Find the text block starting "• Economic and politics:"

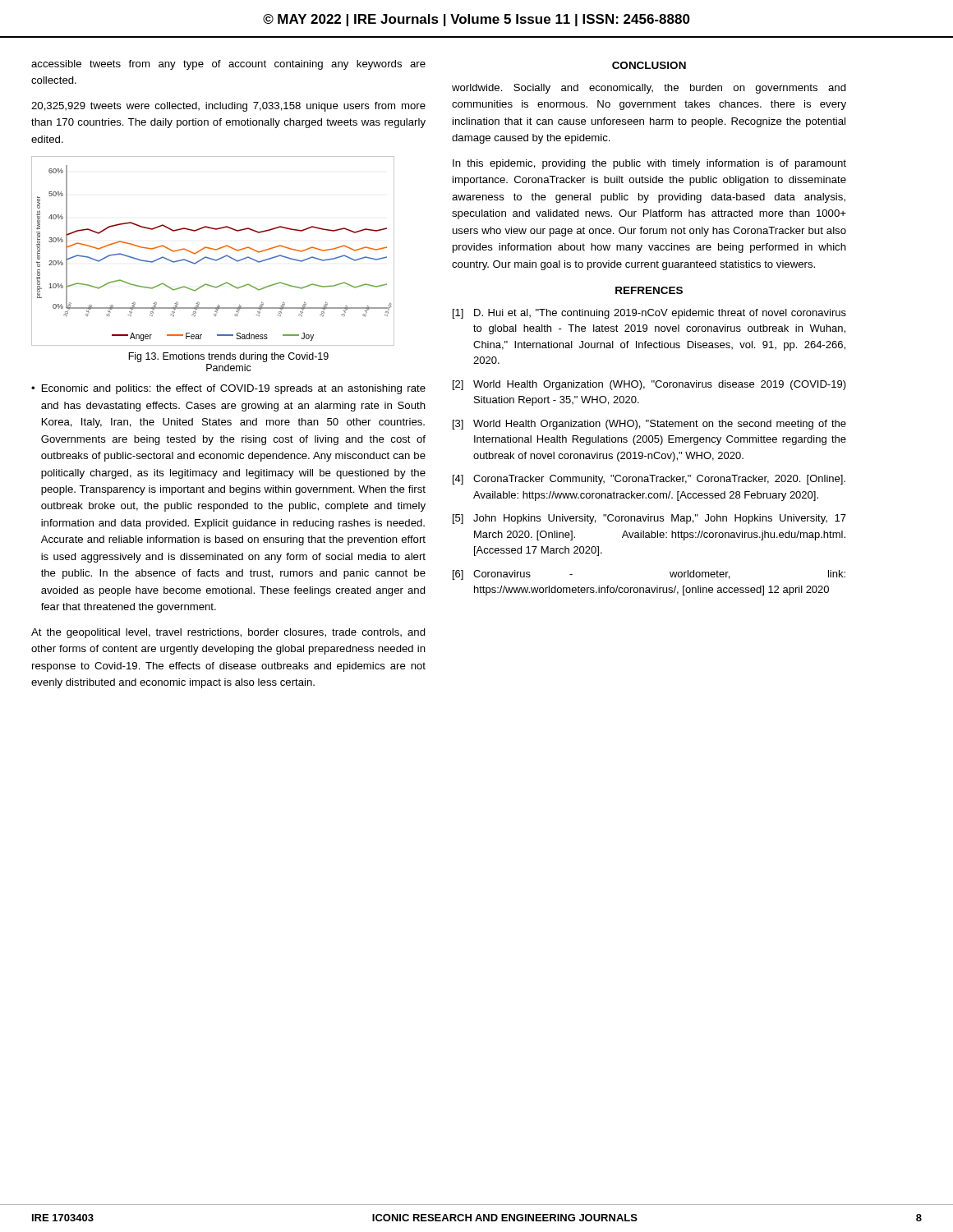point(228,498)
